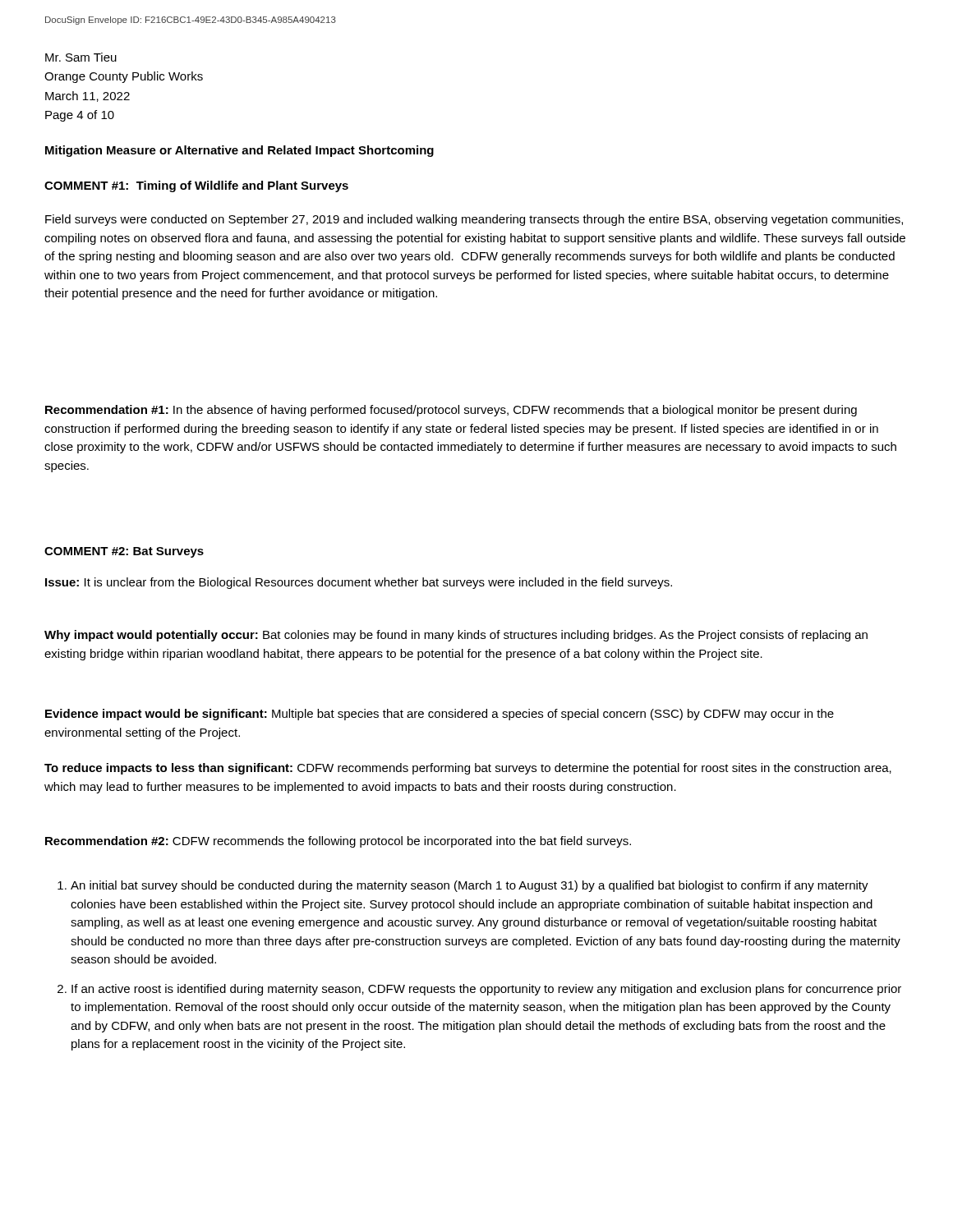Where is the passage that starts "An initial bat survey"?
The width and height of the screenshot is (953, 1232).
(x=485, y=922)
